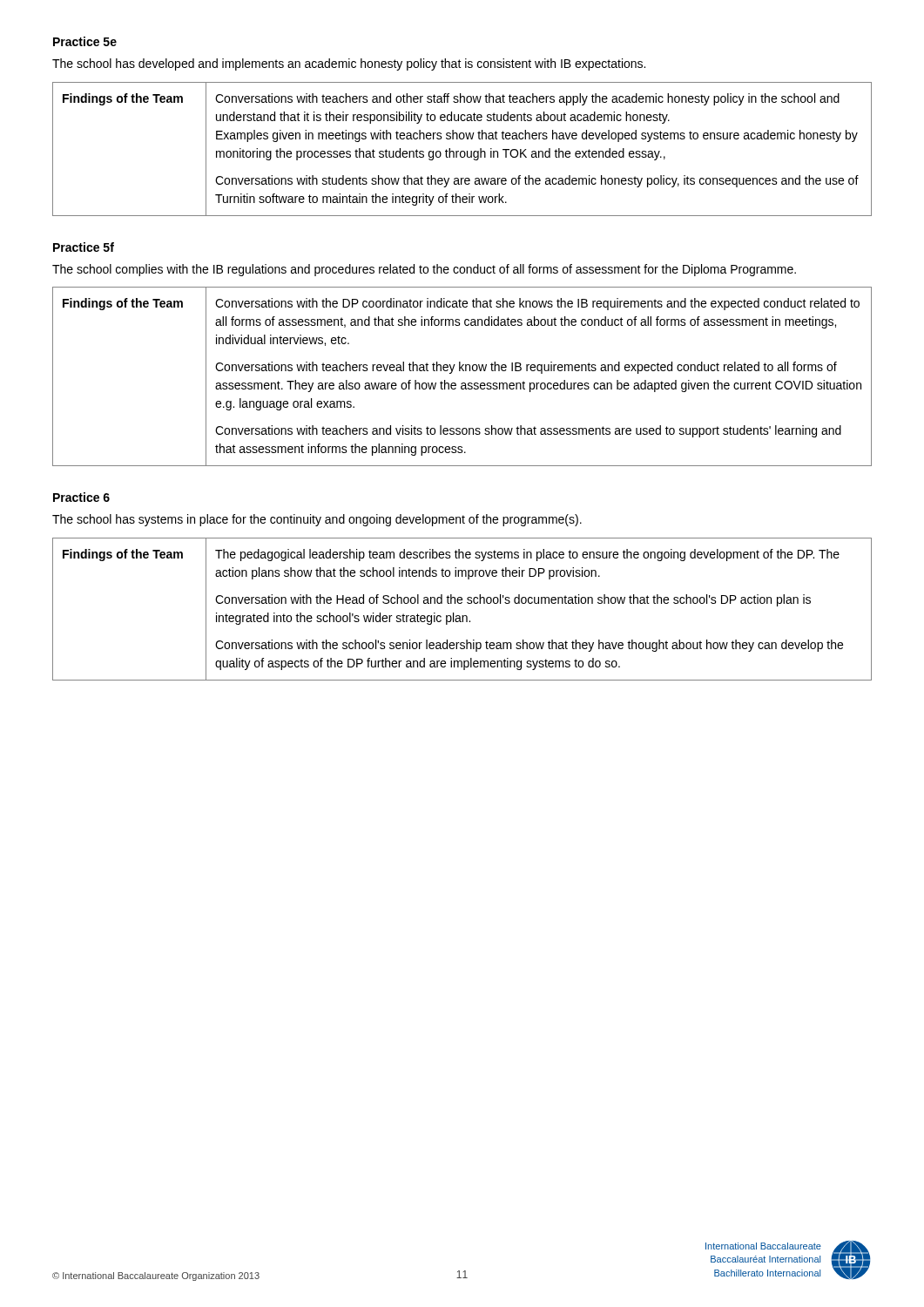Screen dimensions: 1307x924
Task: Navigate to the region starting "The school has systems in place for"
Action: (317, 519)
